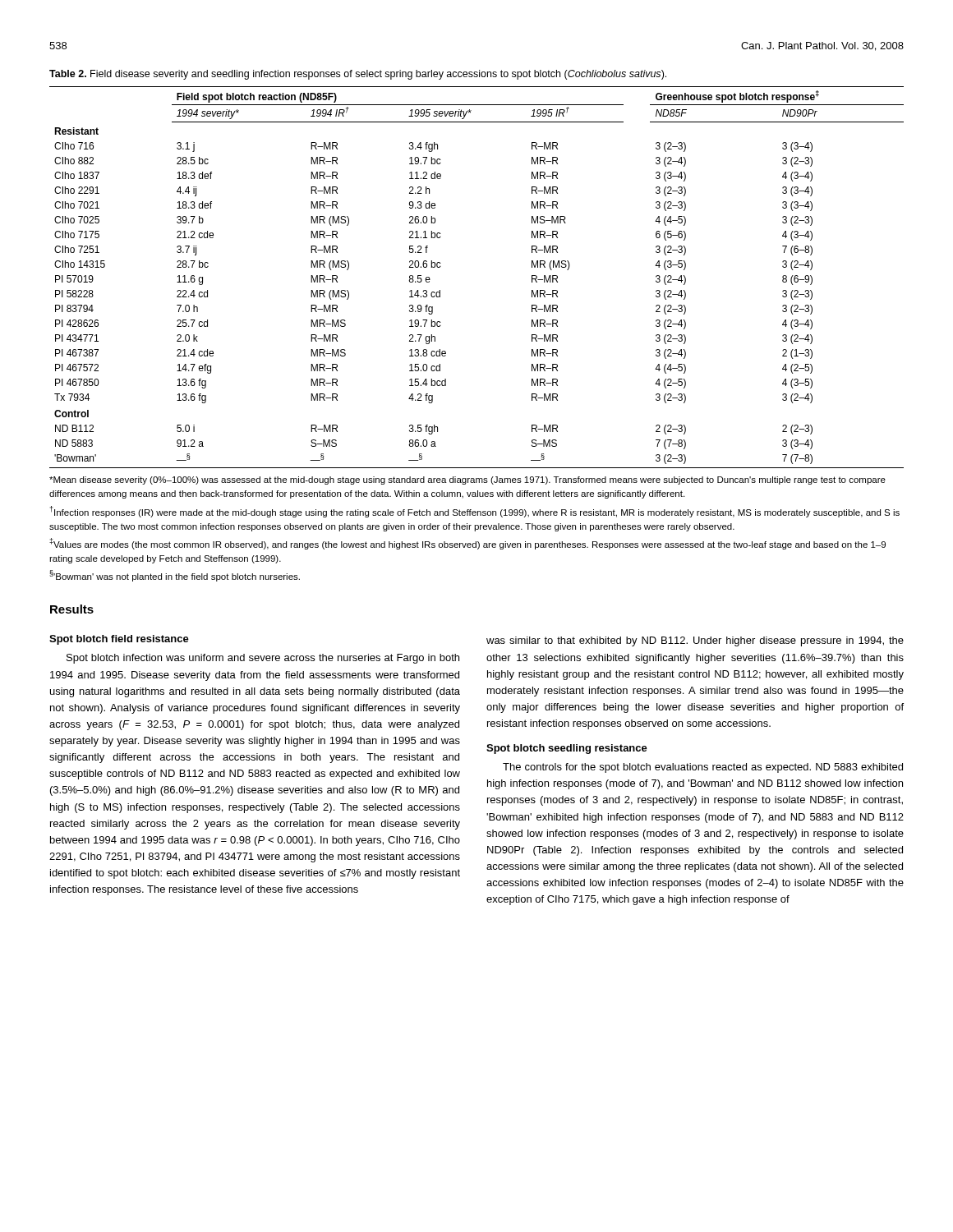Locate the caption that says "Table 2. Field disease severity"
Image resolution: width=953 pixels, height=1232 pixels.
point(358,74)
